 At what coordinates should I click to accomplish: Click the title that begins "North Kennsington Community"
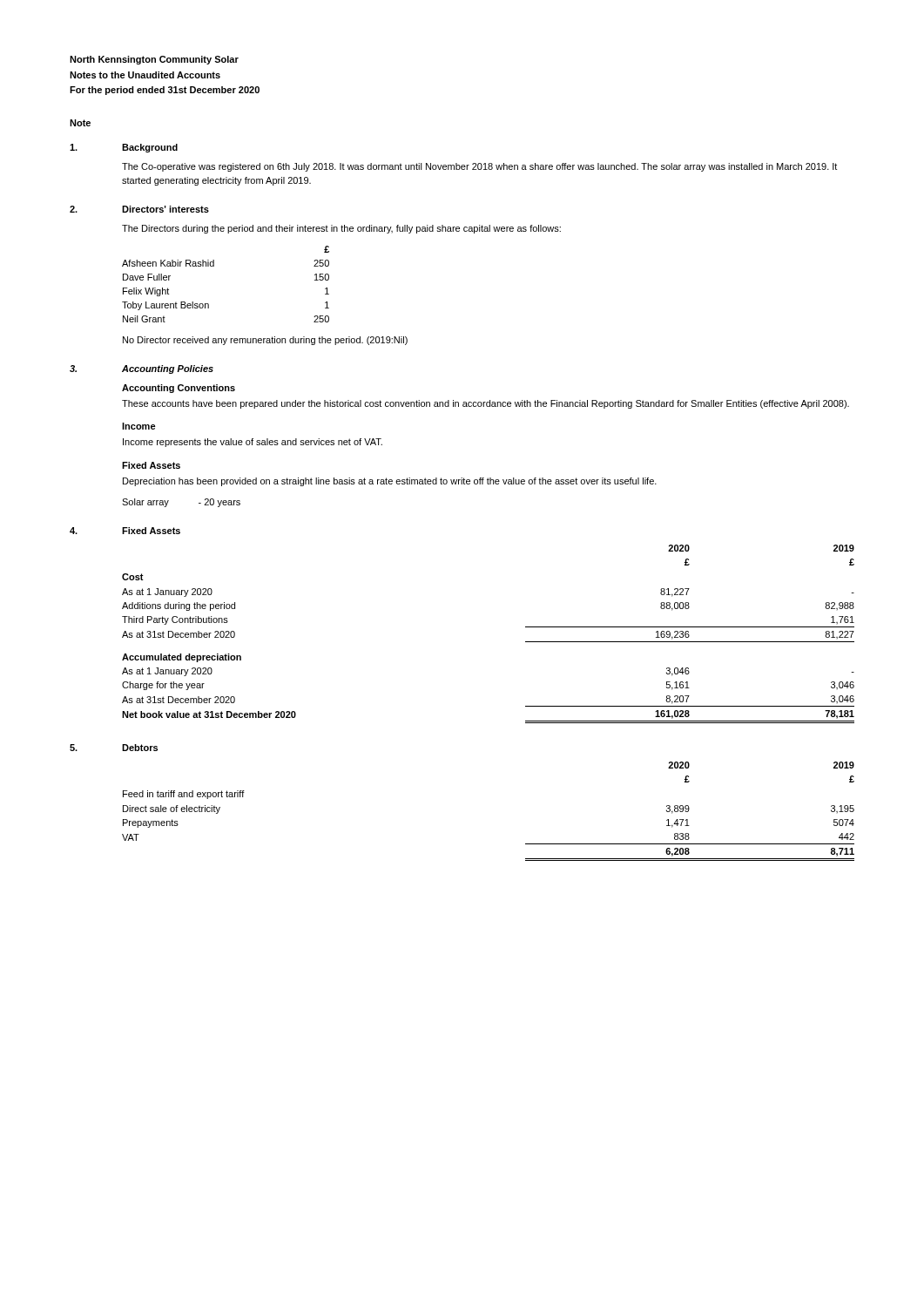[x=154, y=60]
